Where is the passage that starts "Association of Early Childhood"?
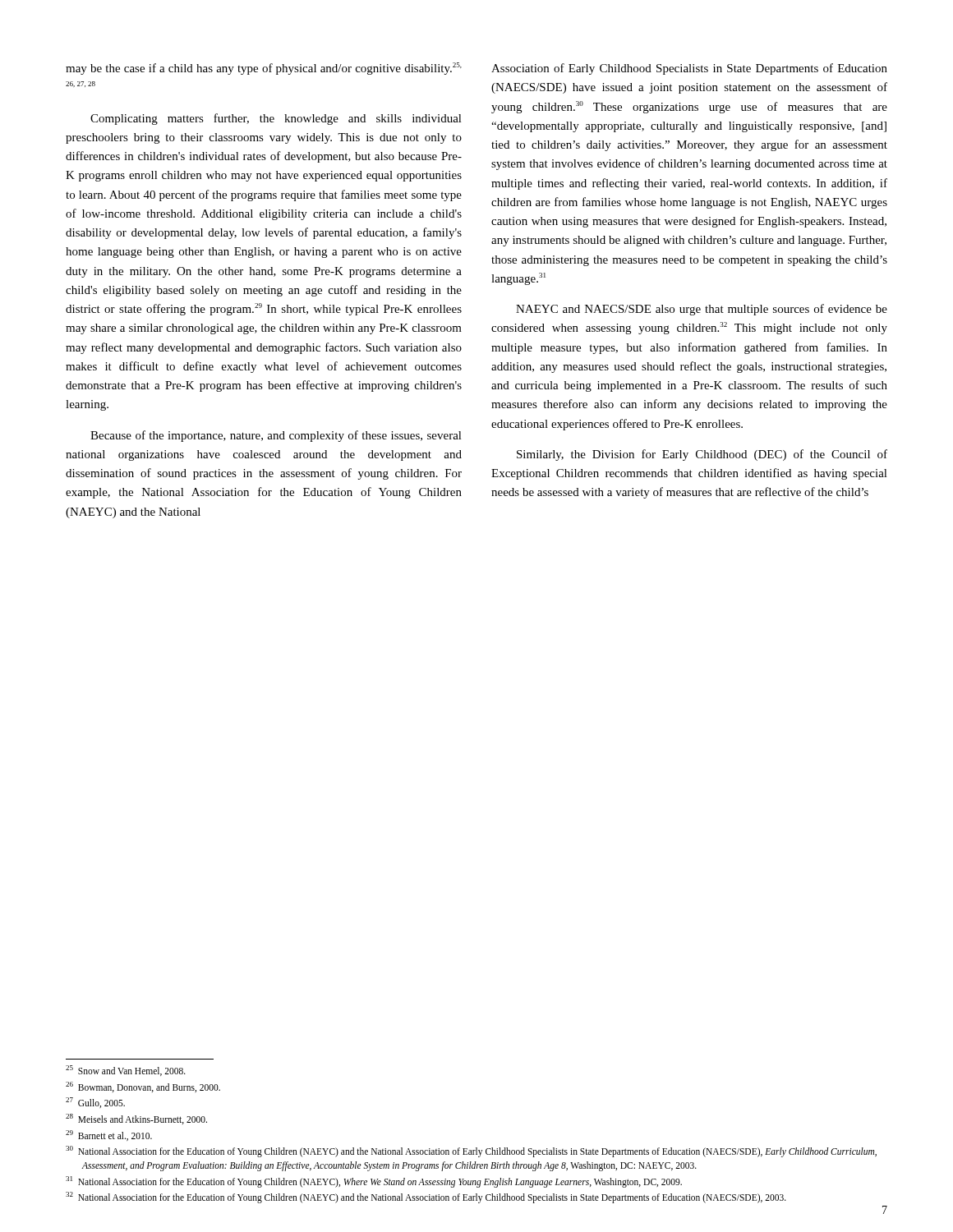This screenshot has width=953, height=1232. (x=689, y=174)
